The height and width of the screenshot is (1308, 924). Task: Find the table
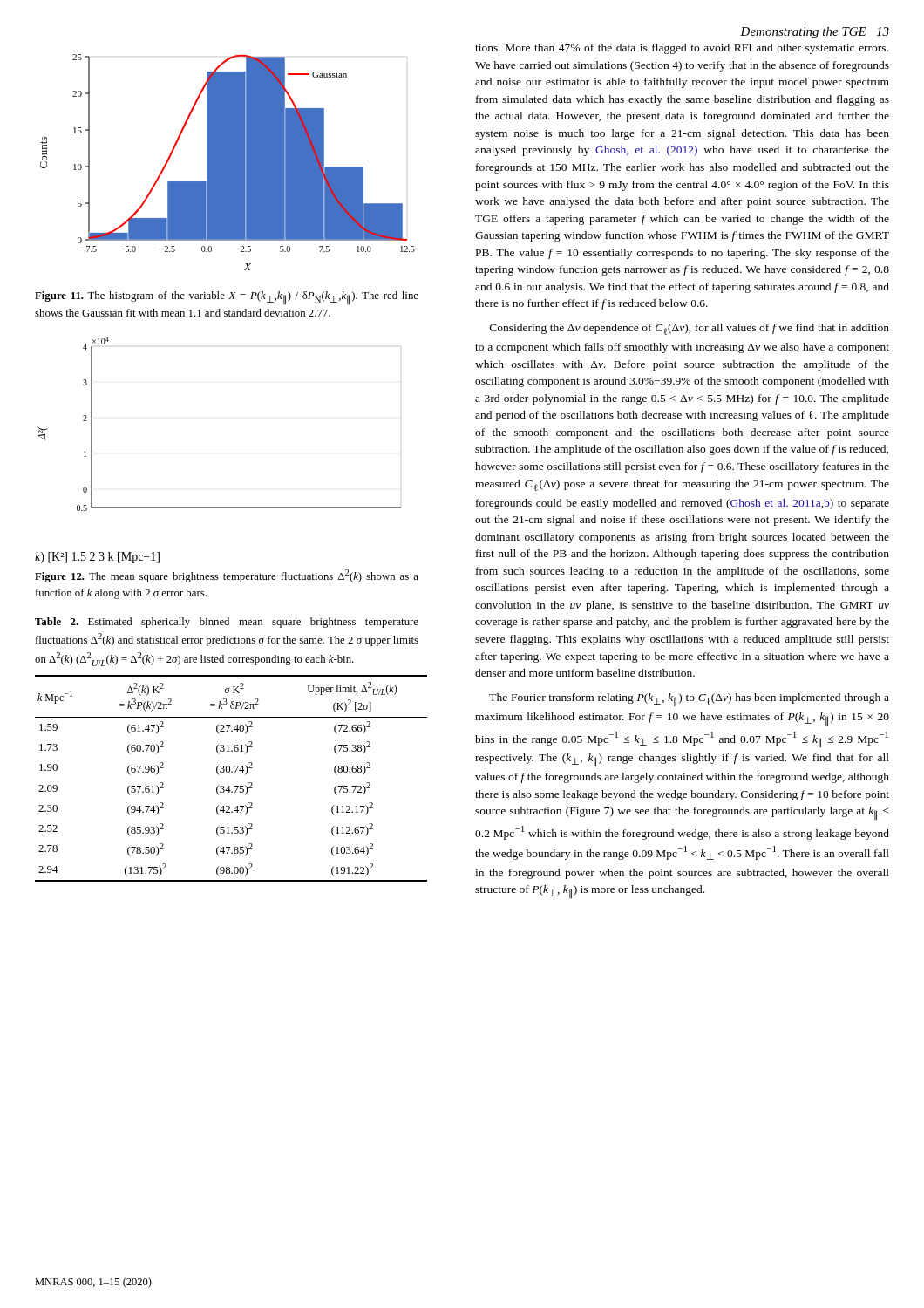(231, 778)
